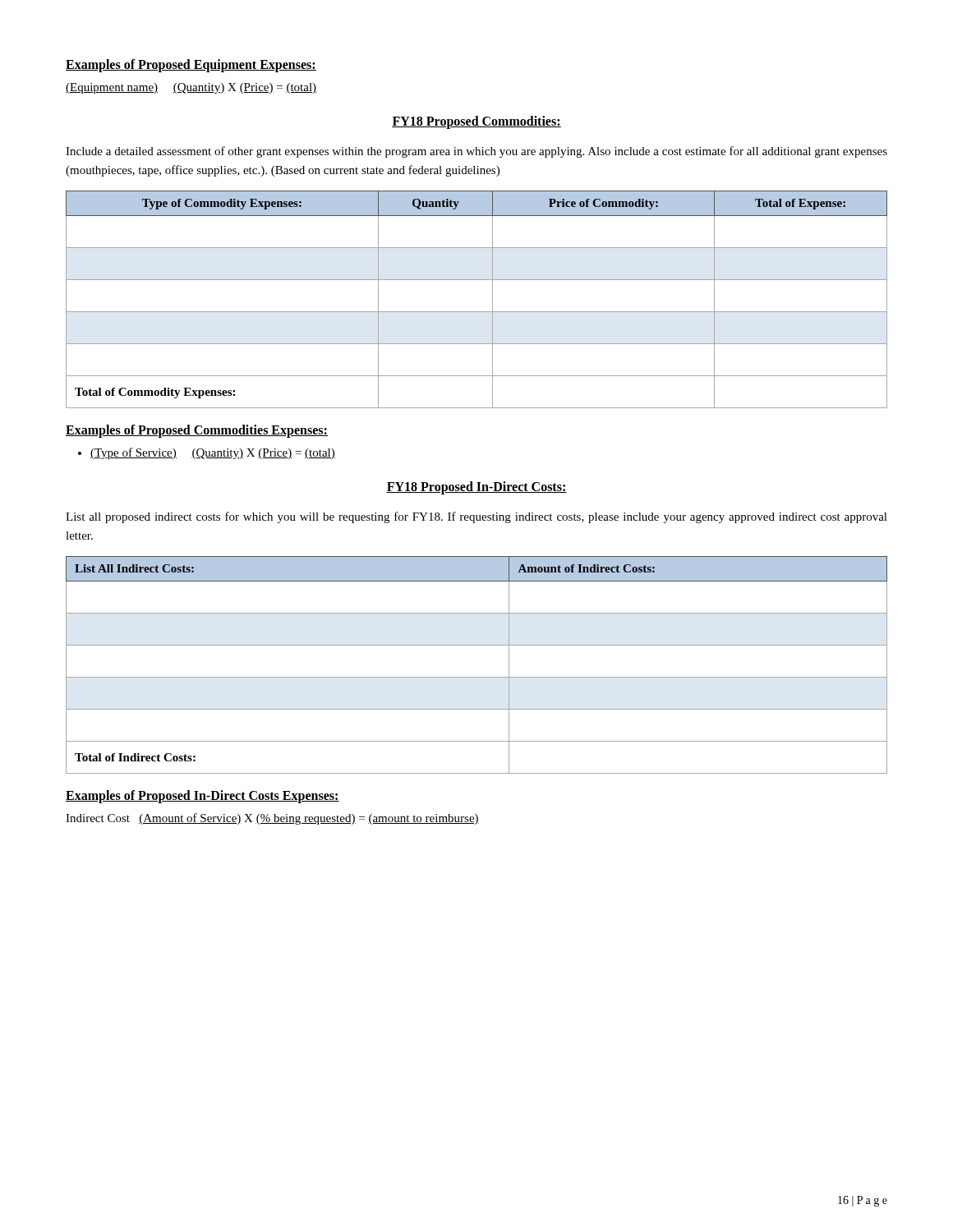The width and height of the screenshot is (953, 1232).
Task: Where does it say "FY18 Proposed Commodities:"?
Action: point(476,121)
